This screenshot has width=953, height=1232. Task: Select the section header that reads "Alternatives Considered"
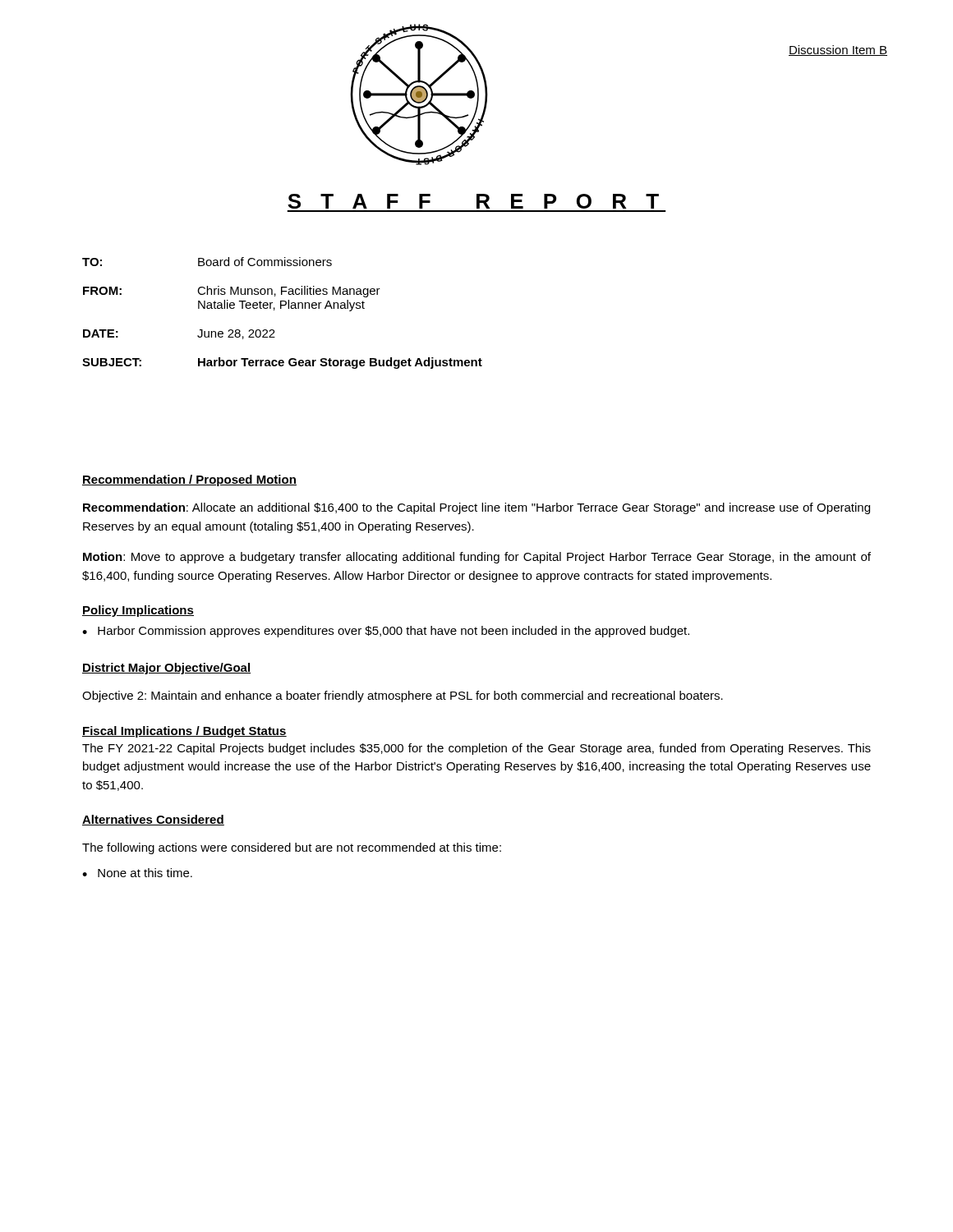(153, 820)
